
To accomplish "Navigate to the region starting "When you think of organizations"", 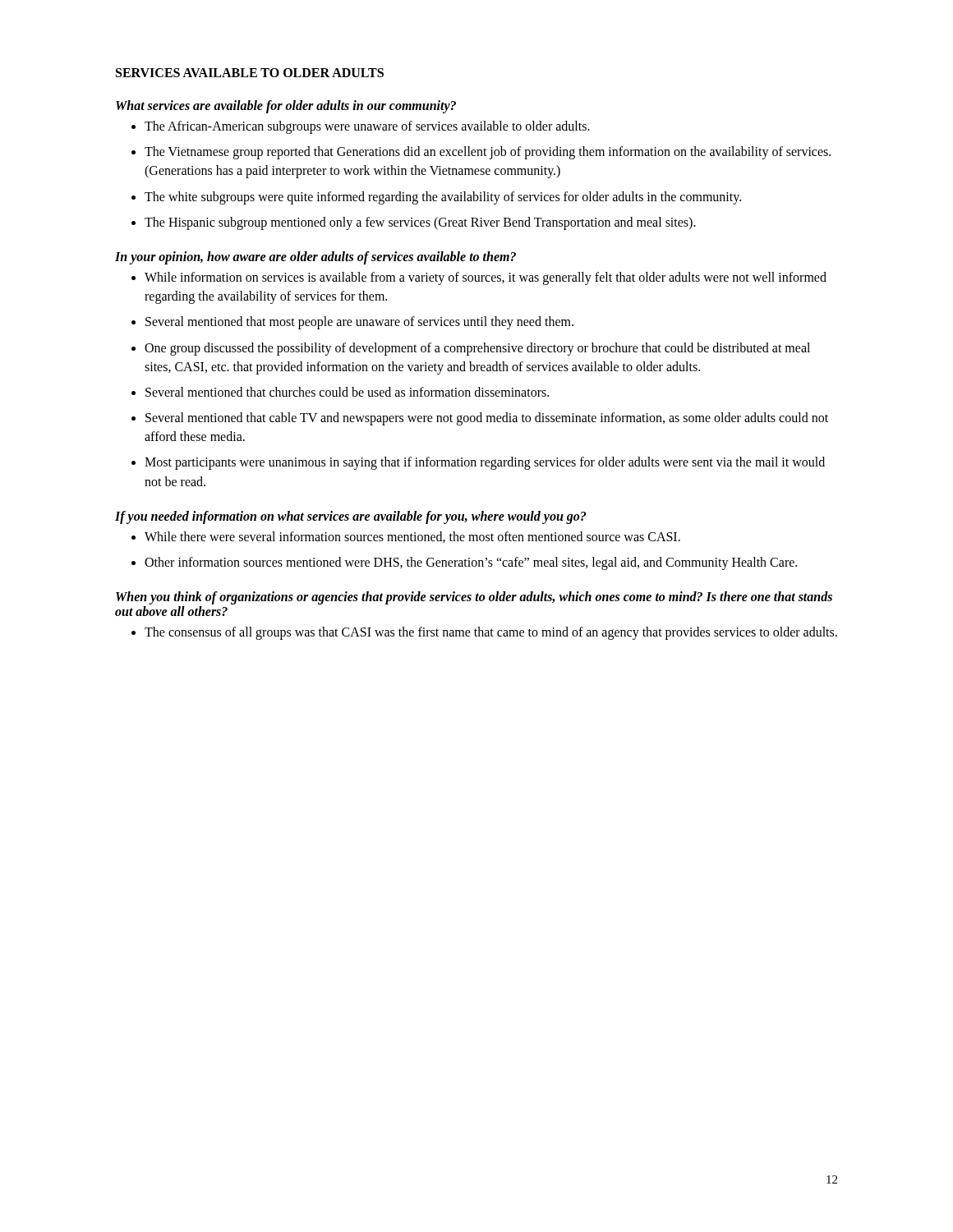I will pyautogui.click(x=474, y=604).
